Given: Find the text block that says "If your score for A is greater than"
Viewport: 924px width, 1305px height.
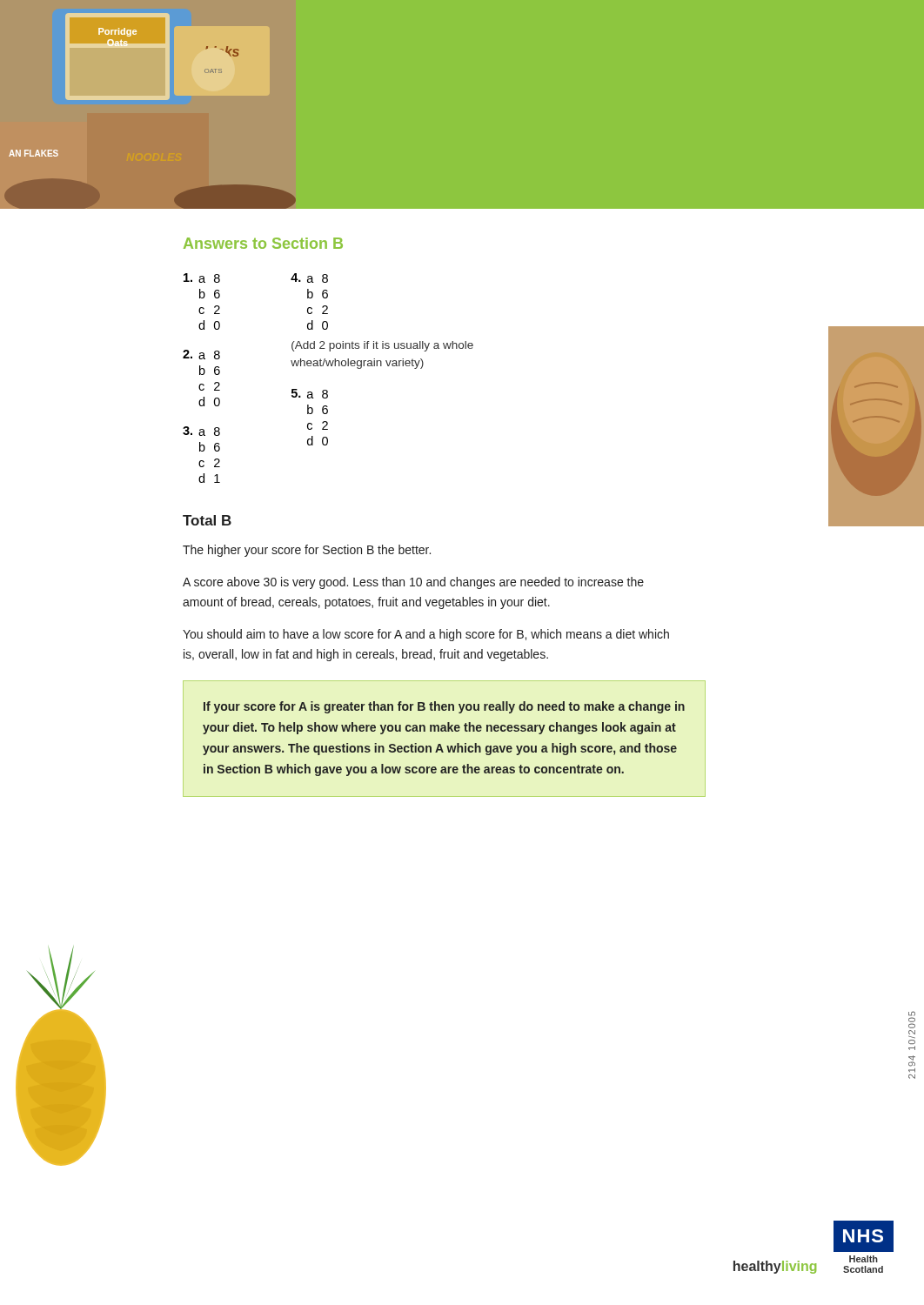Looking at the screenshot, I should [x=444, y=738].
